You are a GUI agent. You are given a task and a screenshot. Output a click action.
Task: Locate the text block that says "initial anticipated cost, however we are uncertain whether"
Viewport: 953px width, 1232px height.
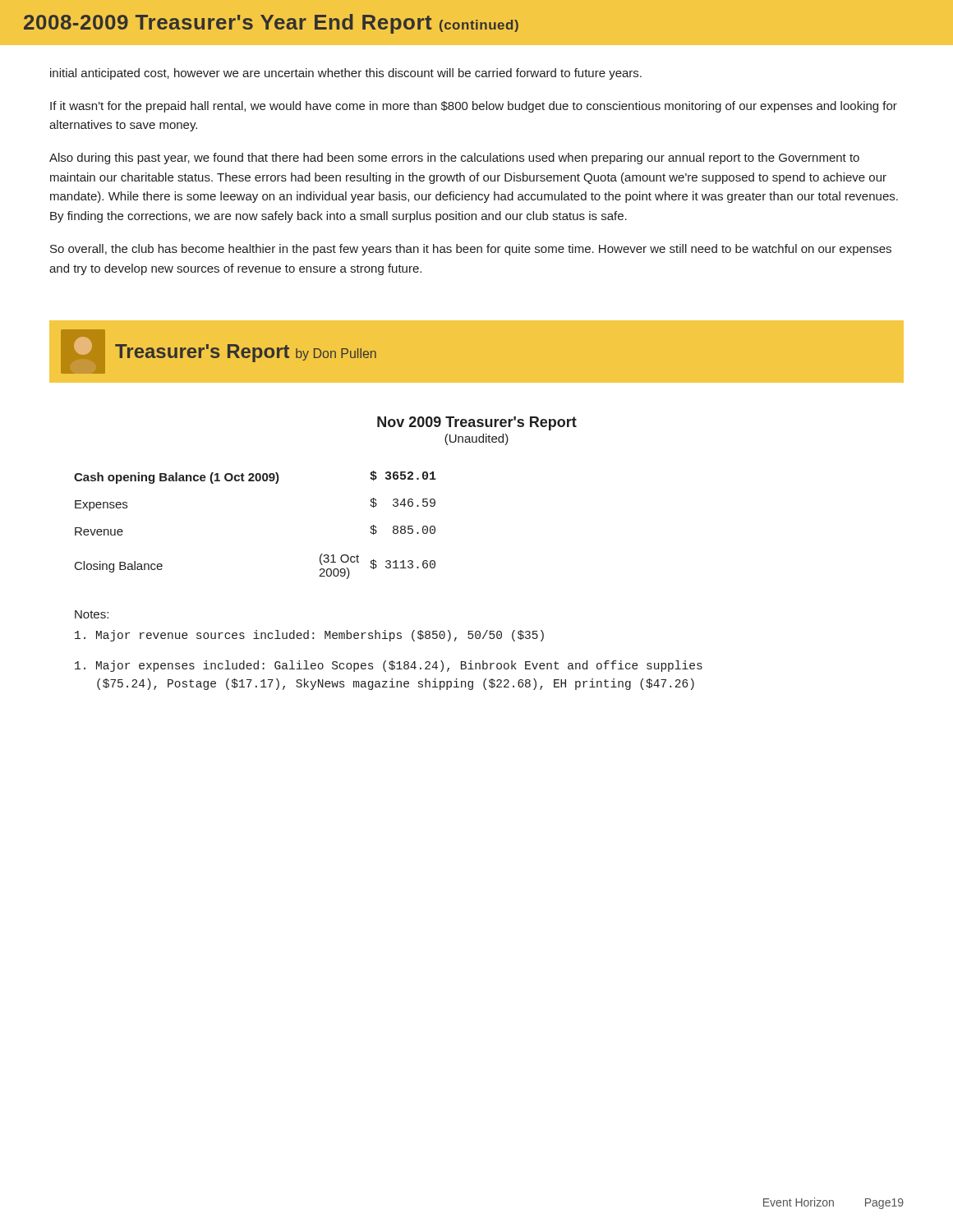(346, 73)
